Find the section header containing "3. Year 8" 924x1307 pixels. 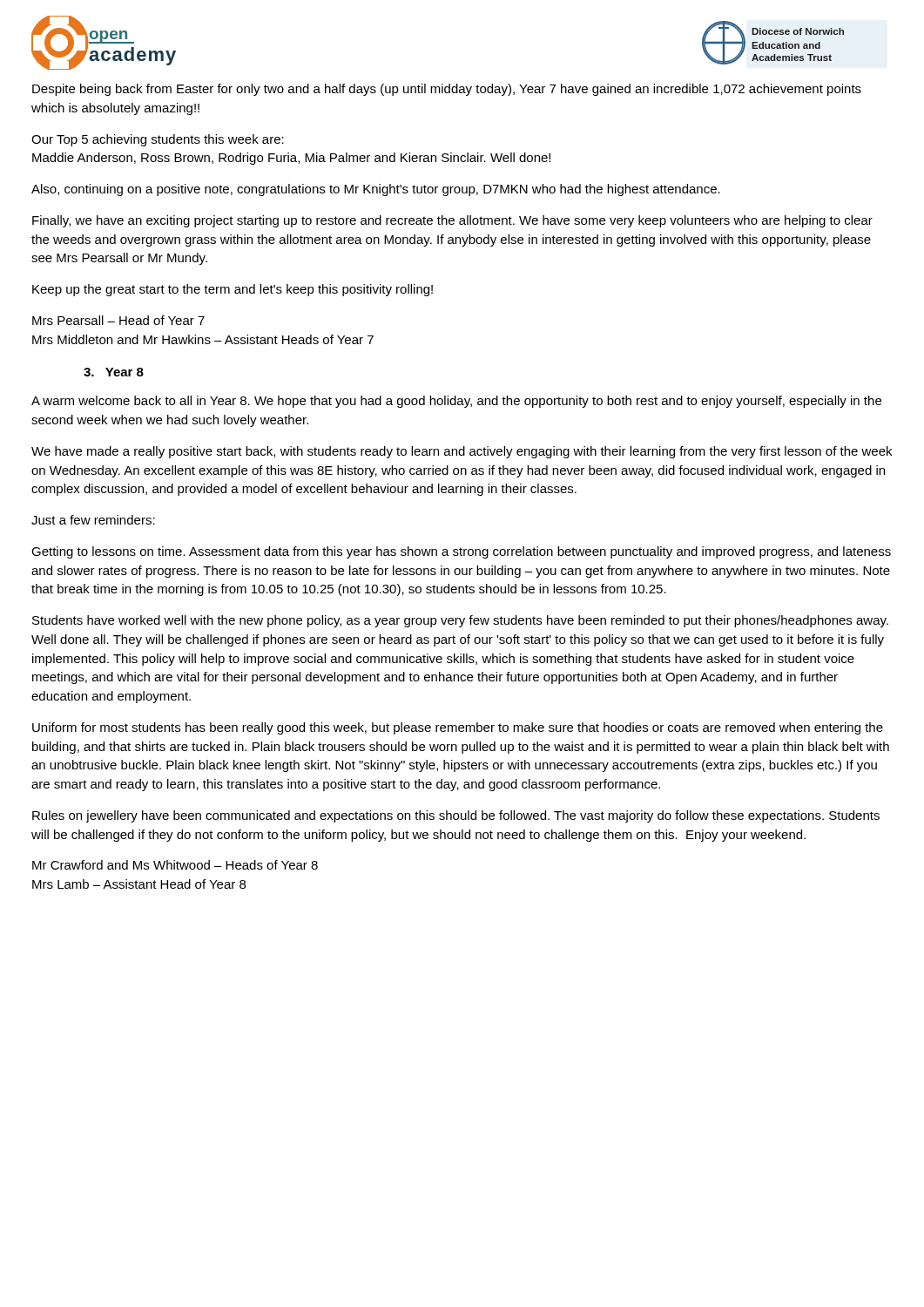(x=114, y=372)
